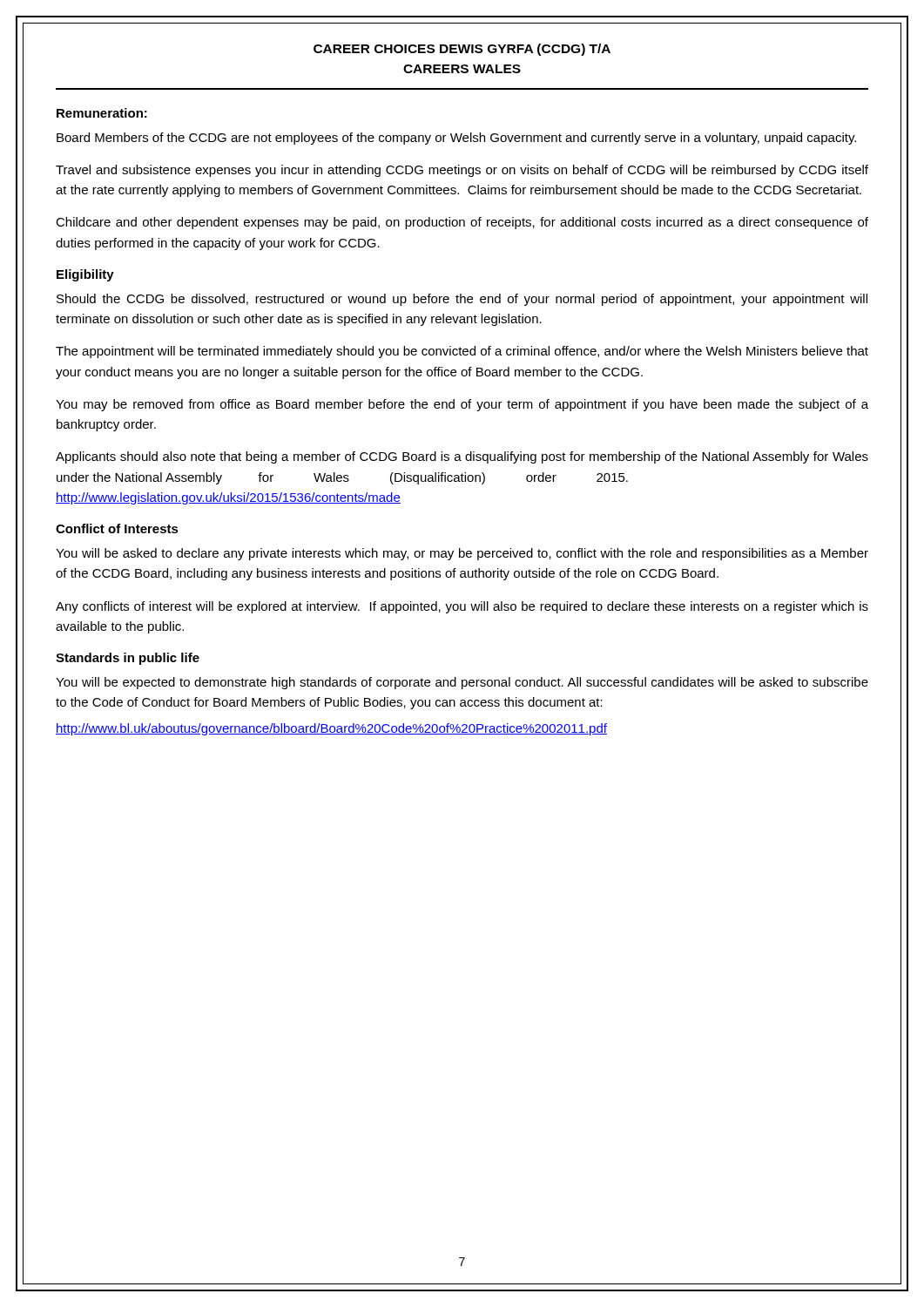The width and height of the screenshot is (924, 1307).
Task: Click on the passage starting "Any conflicts of interest will be explored at"
Action: [x=462, y=616]
